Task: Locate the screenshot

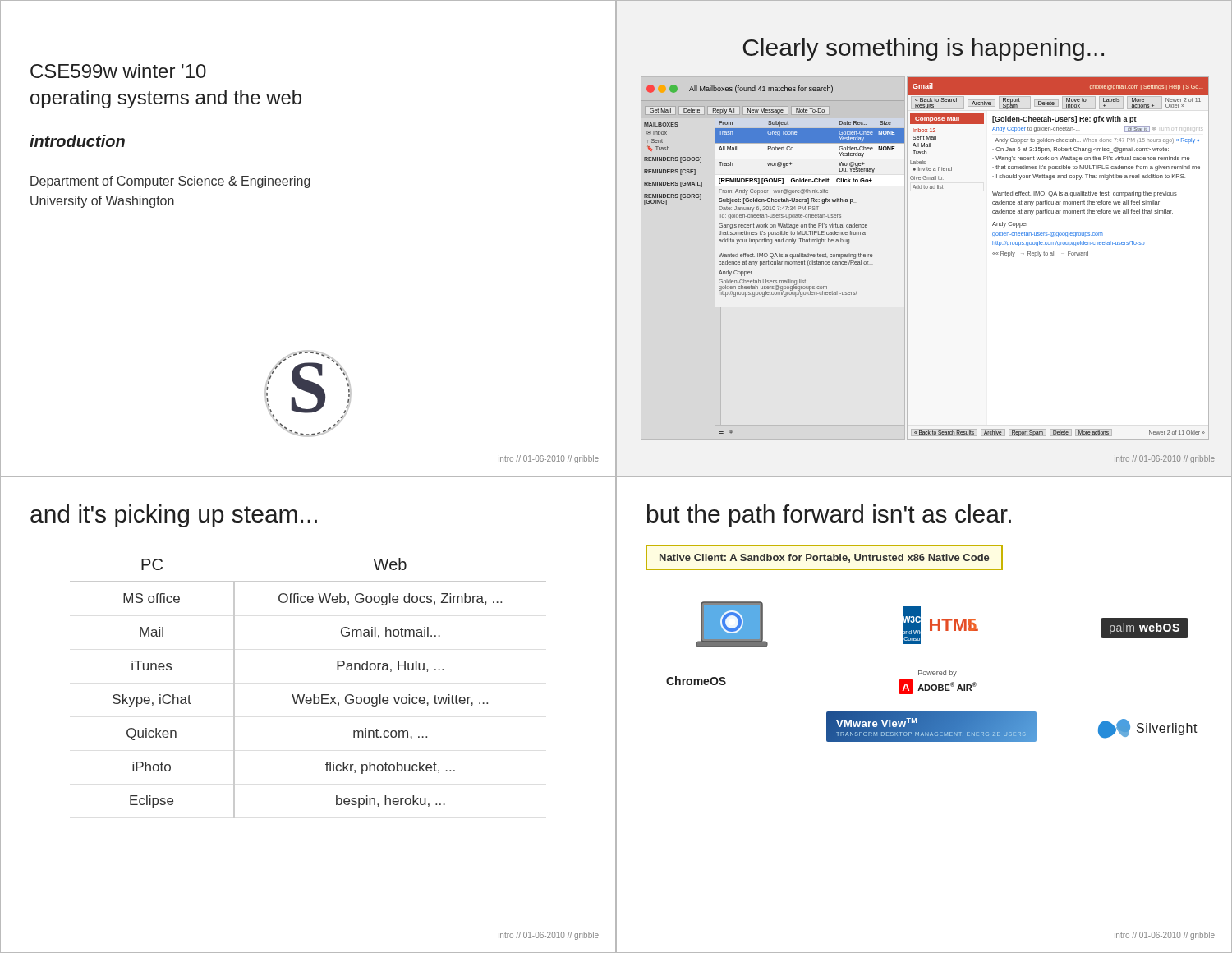Action: (924, 257)
